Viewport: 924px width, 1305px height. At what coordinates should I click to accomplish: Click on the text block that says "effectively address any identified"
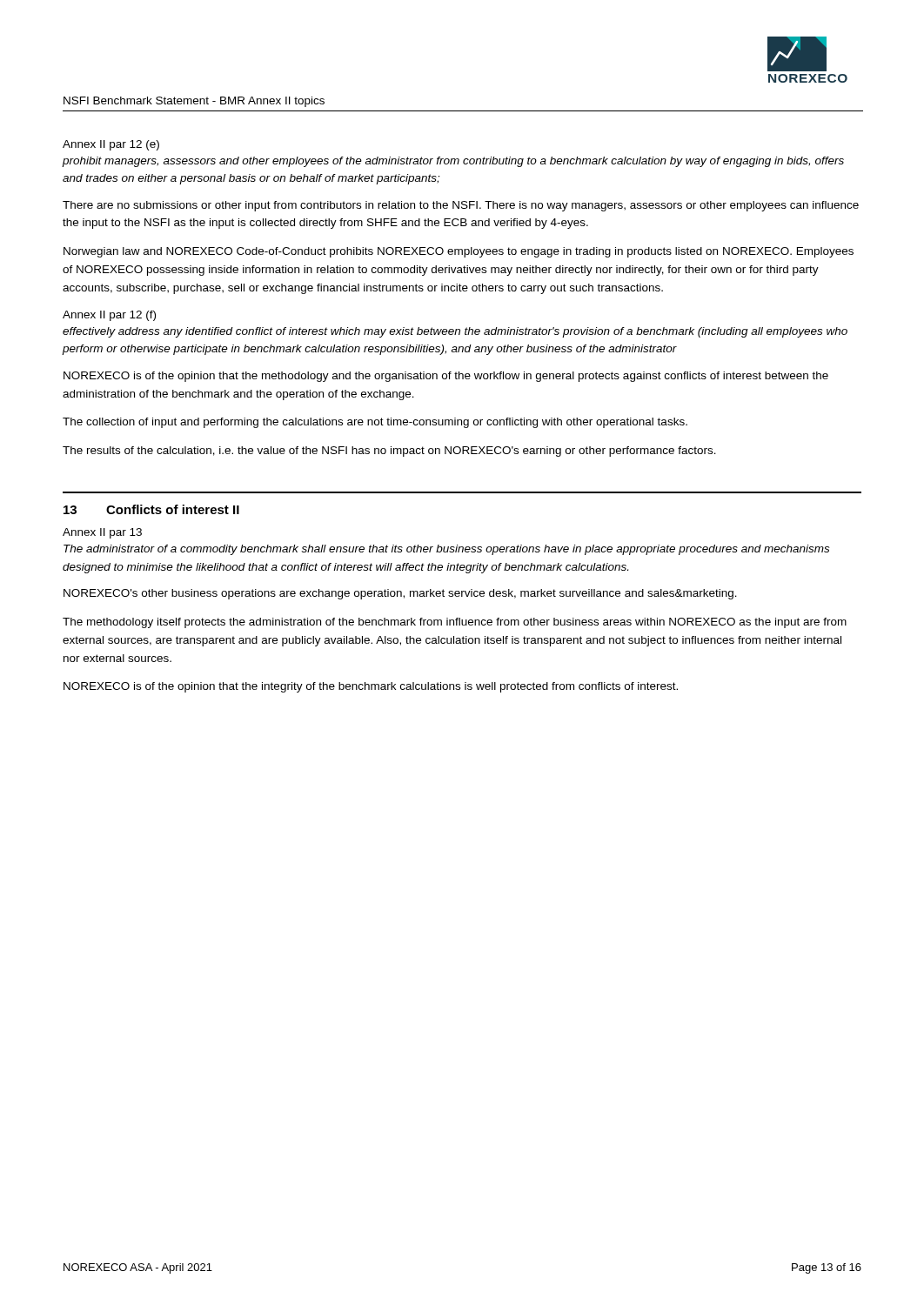pyautogui.click(x=455, y=340)
